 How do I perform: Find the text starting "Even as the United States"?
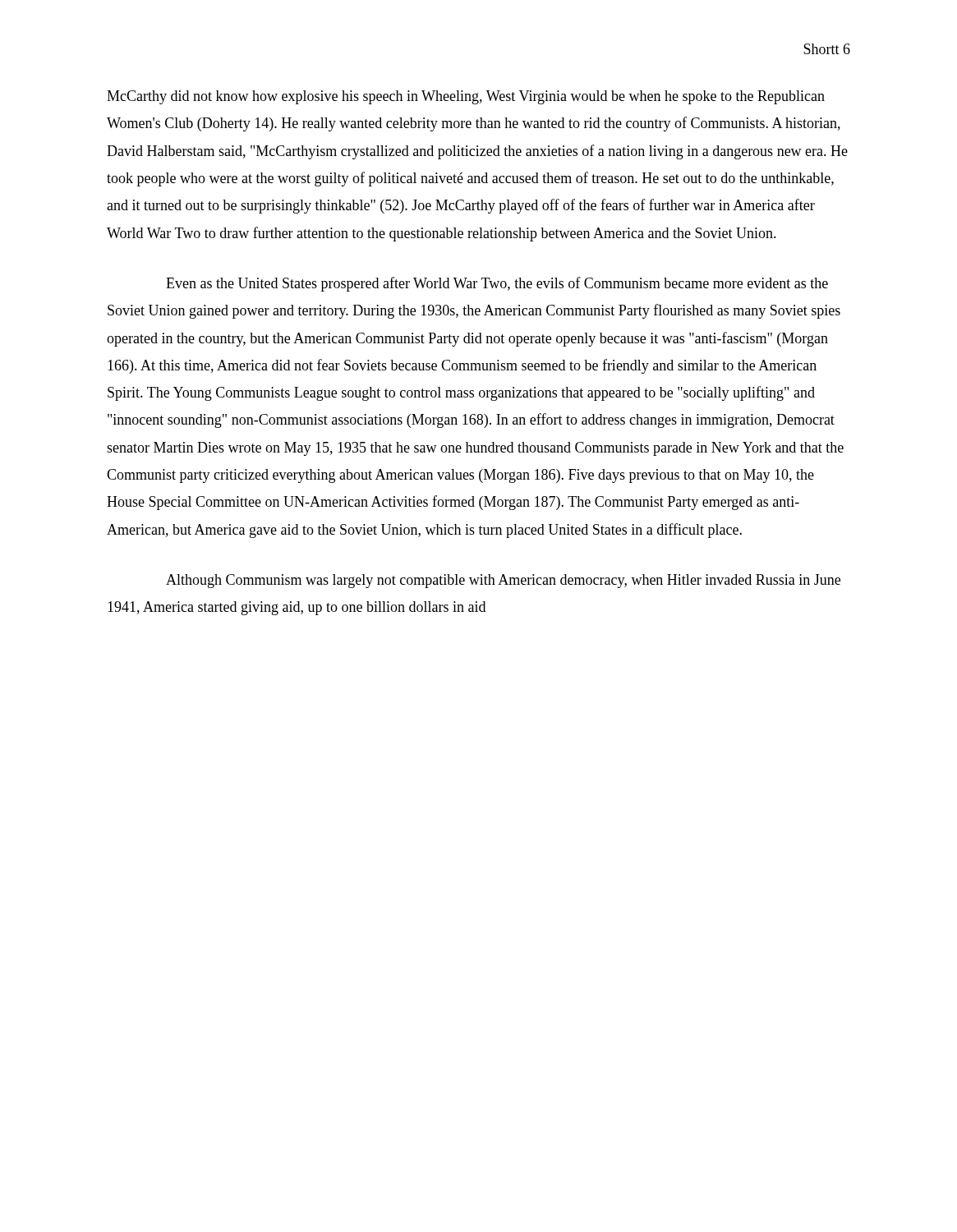point(475,406)
